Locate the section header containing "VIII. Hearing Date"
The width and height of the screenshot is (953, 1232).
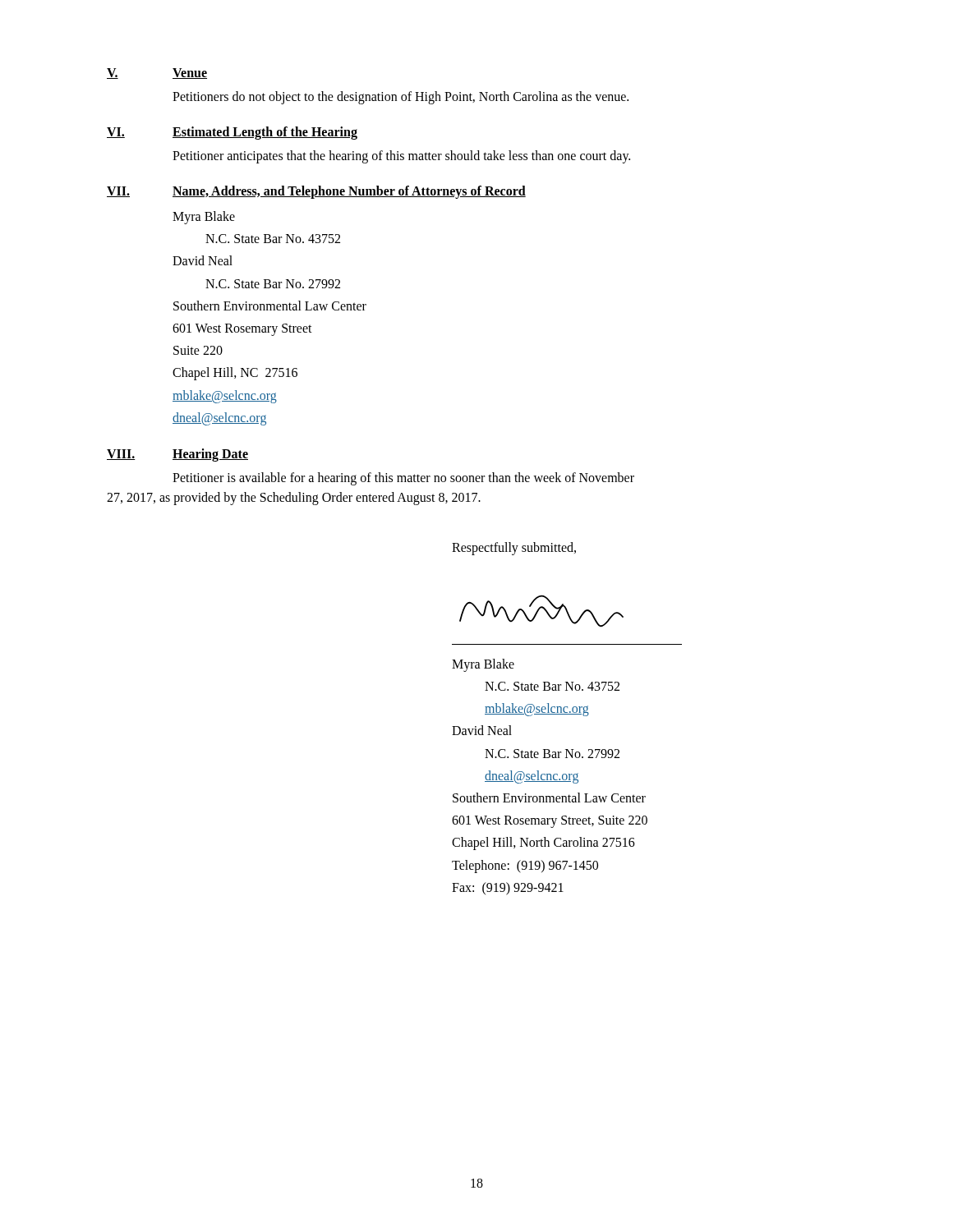click(177, 454)
